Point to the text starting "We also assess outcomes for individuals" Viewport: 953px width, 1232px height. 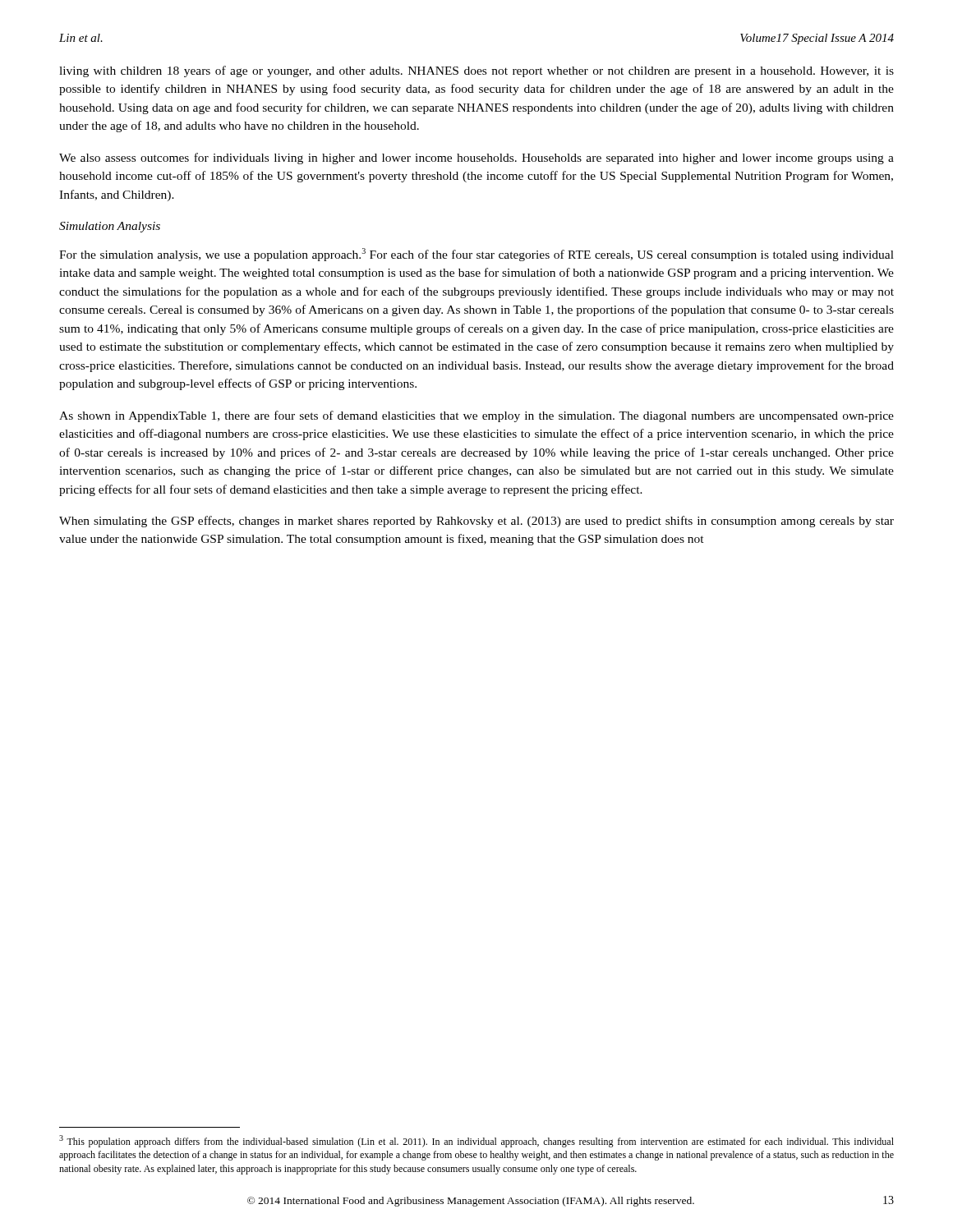476,176
